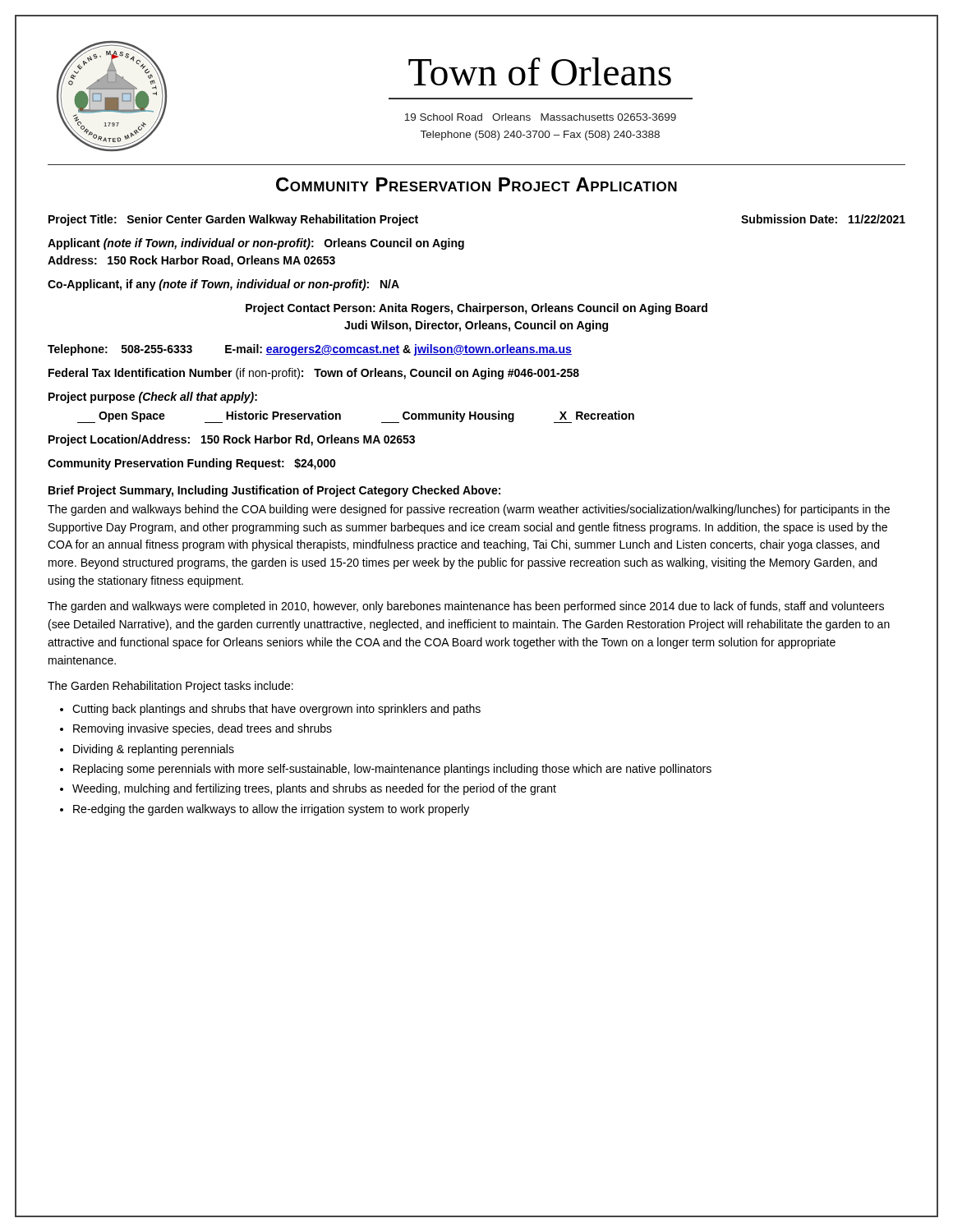Locate the block starting "Open Space Historic"
This screenshot has height=1232, width=953.
(x=135, y=416)
